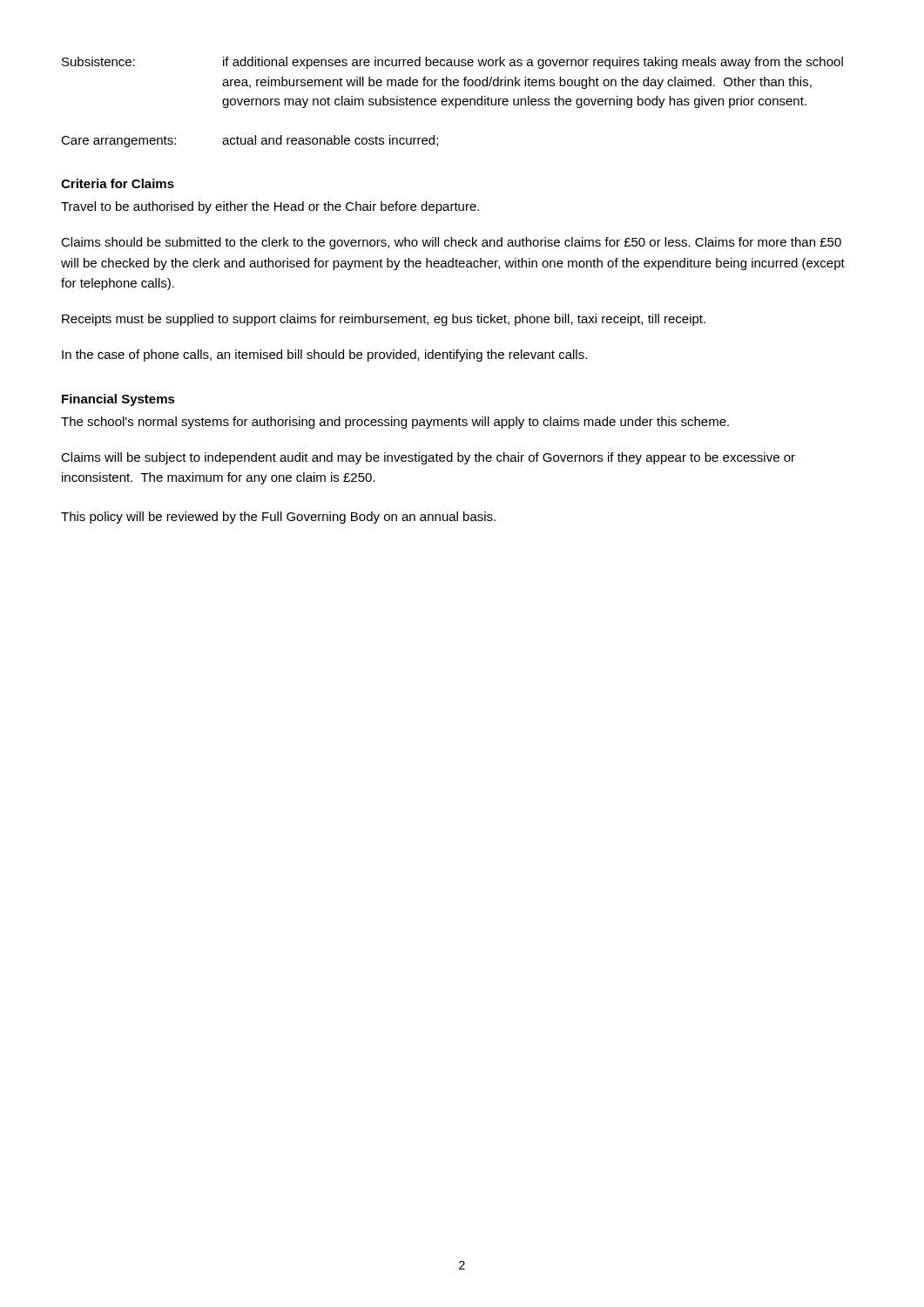Select the section header that says "Financial Systems"
924x1307 pixels.
click(x=118, y=398)
